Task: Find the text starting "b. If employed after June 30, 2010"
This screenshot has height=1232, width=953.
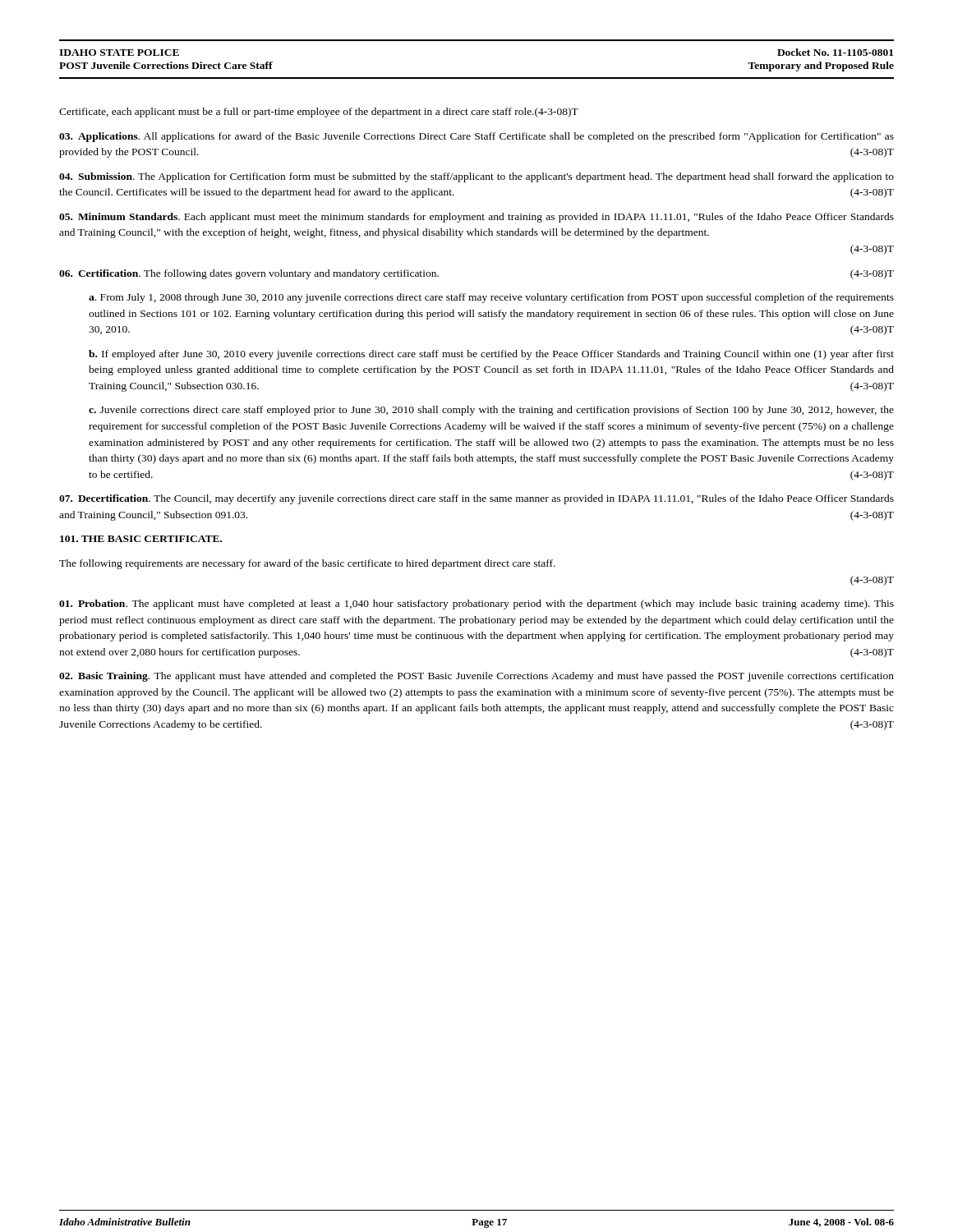Action: 491,370
